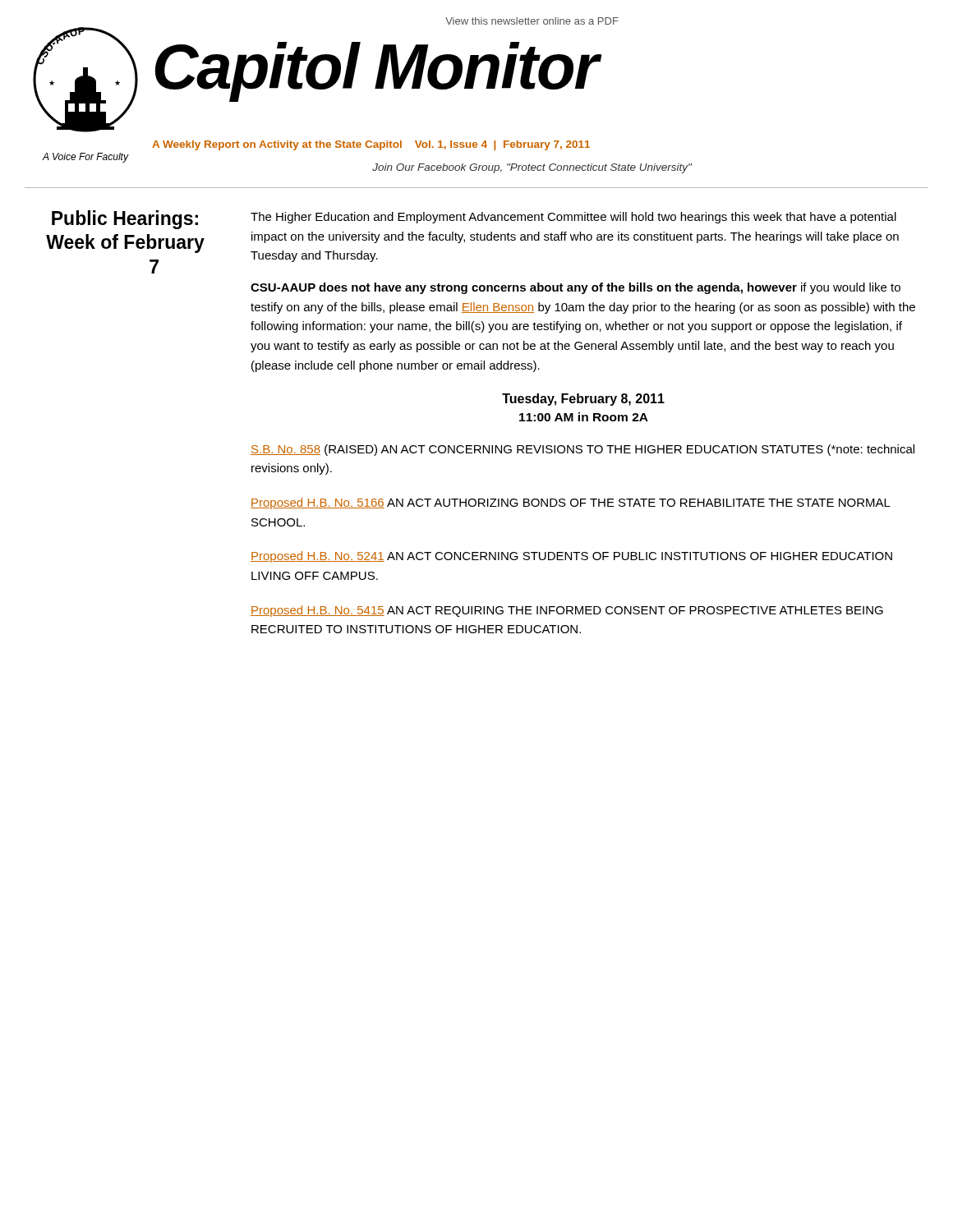Find the block on this page that starts "The Higher Education and"
This screenshot has width=953, height=1232.
point(575,236)
